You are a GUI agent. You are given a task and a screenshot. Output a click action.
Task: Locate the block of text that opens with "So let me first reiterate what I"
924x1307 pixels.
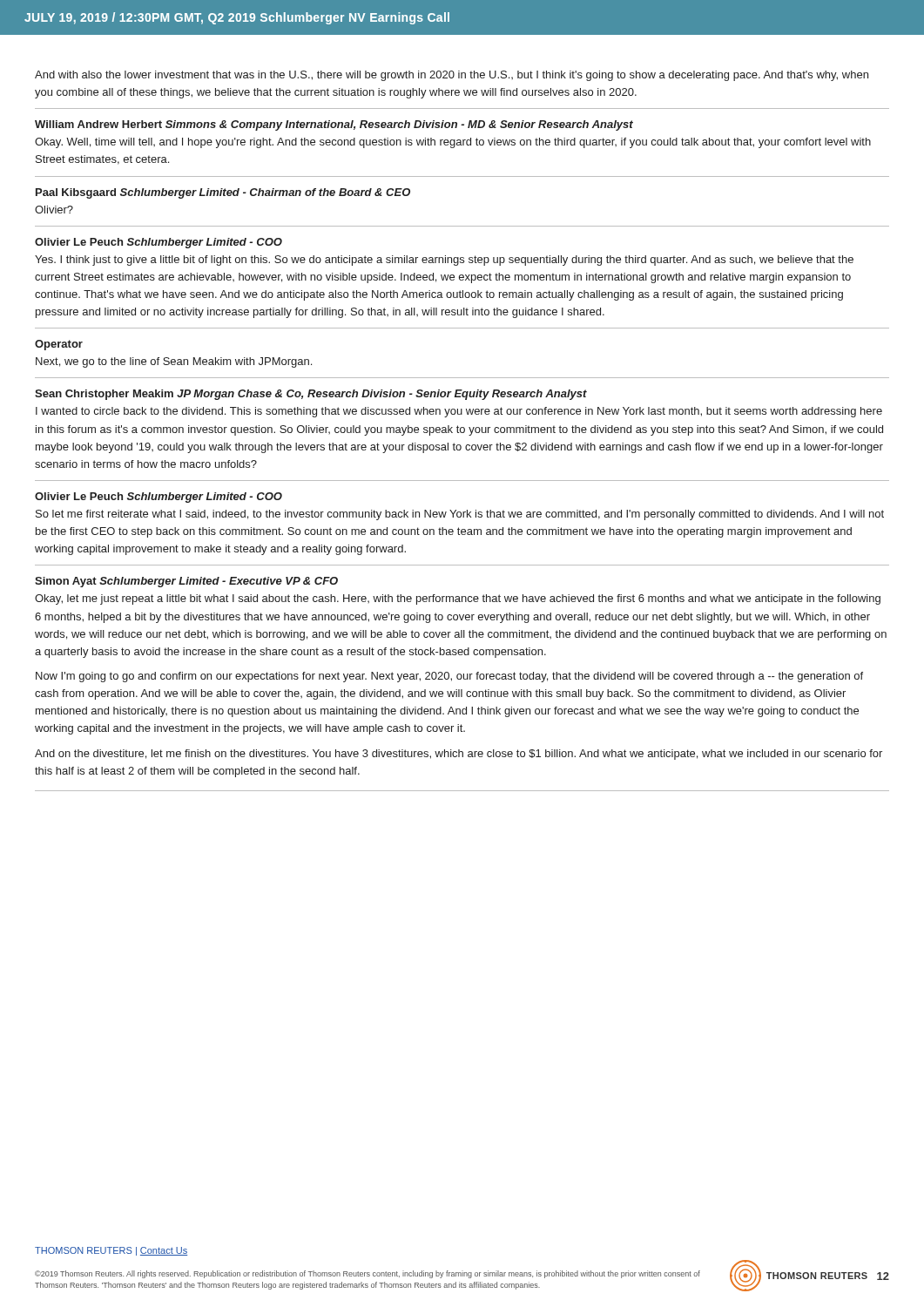[x=459, y=531]
